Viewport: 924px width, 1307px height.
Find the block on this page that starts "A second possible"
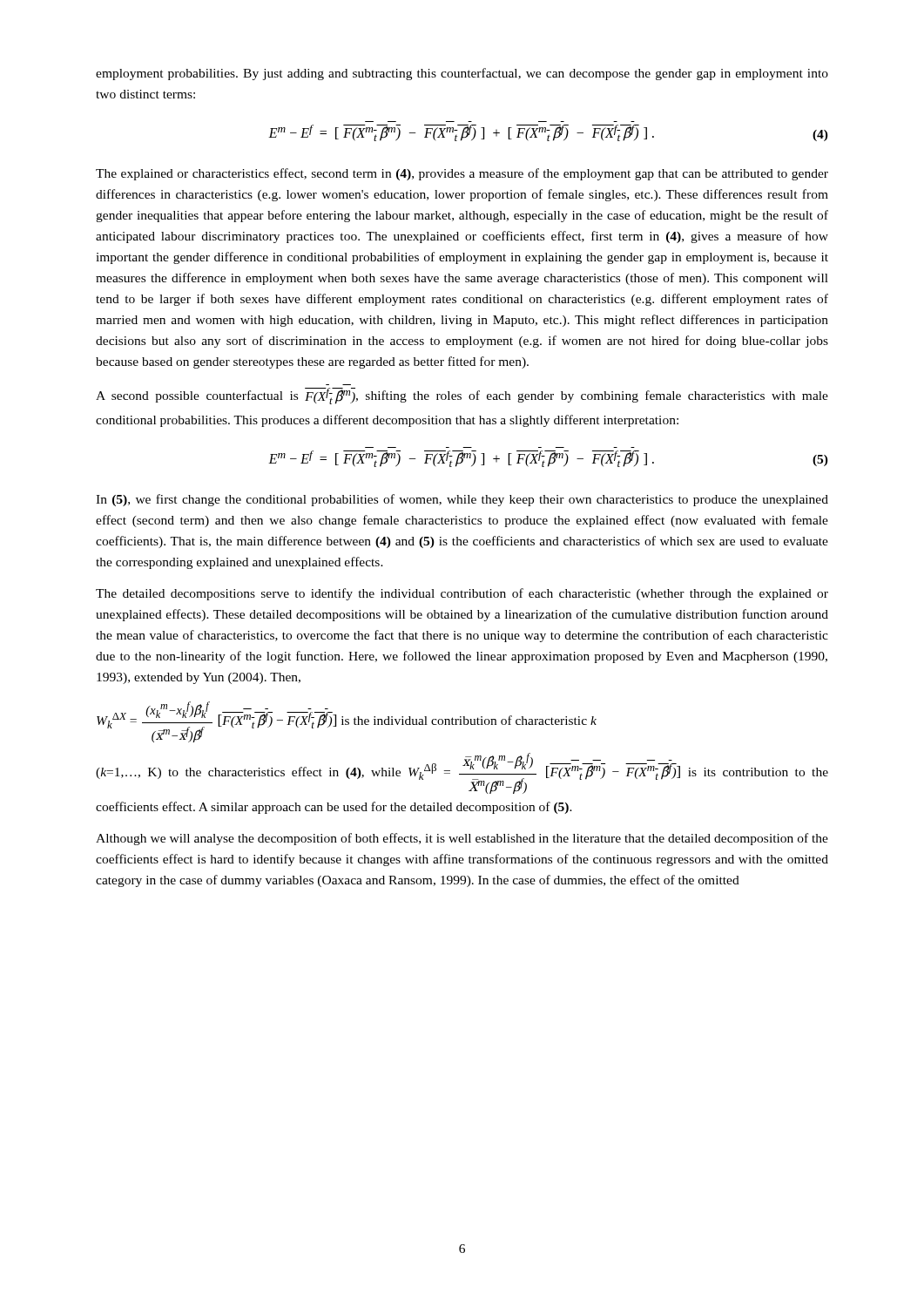click(x=462, y=406)
